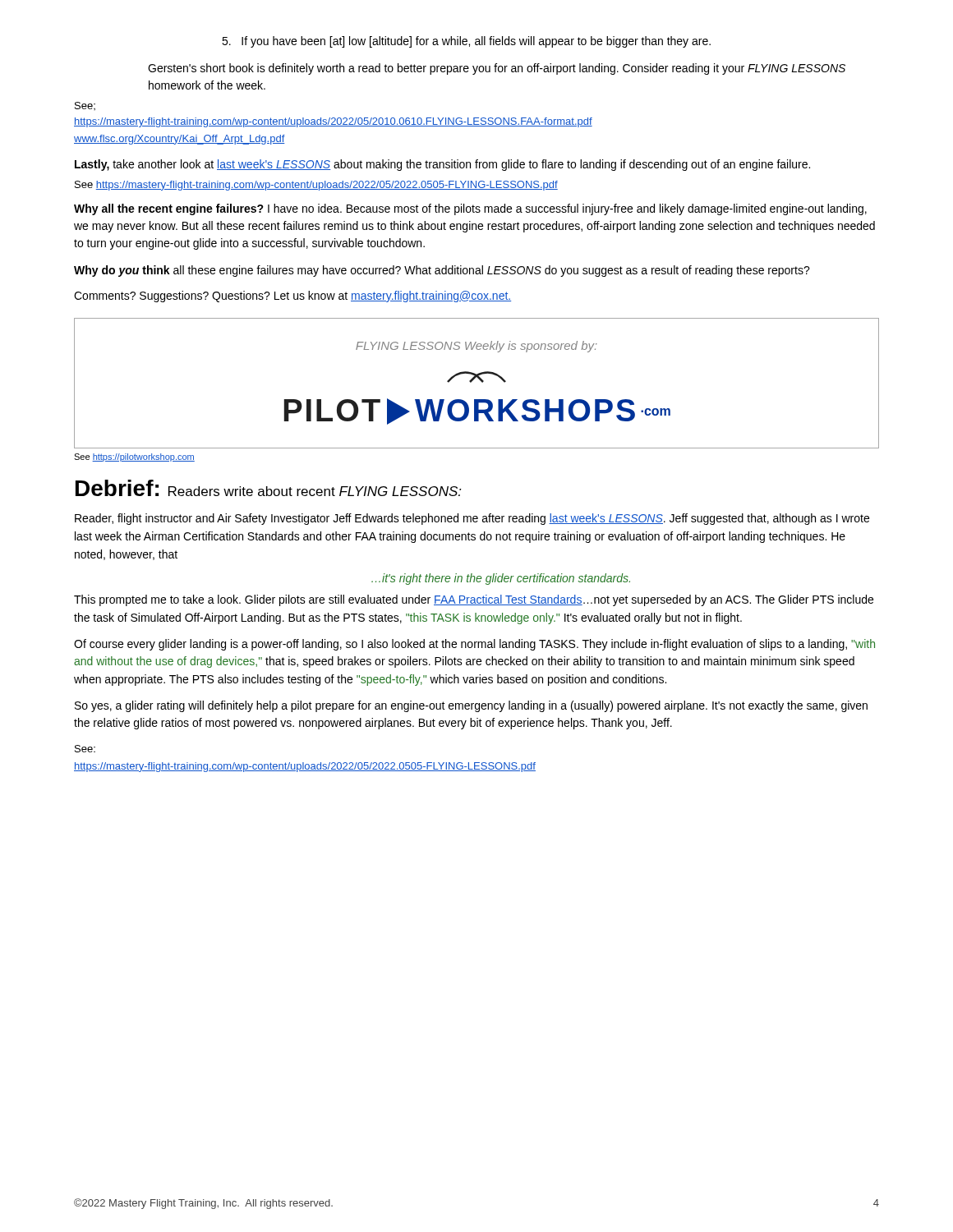Click on the text block that says "Lastly, take another look at last week's LESSONS"
Viewport: 953px width, 1232px height.
point(443,164)
